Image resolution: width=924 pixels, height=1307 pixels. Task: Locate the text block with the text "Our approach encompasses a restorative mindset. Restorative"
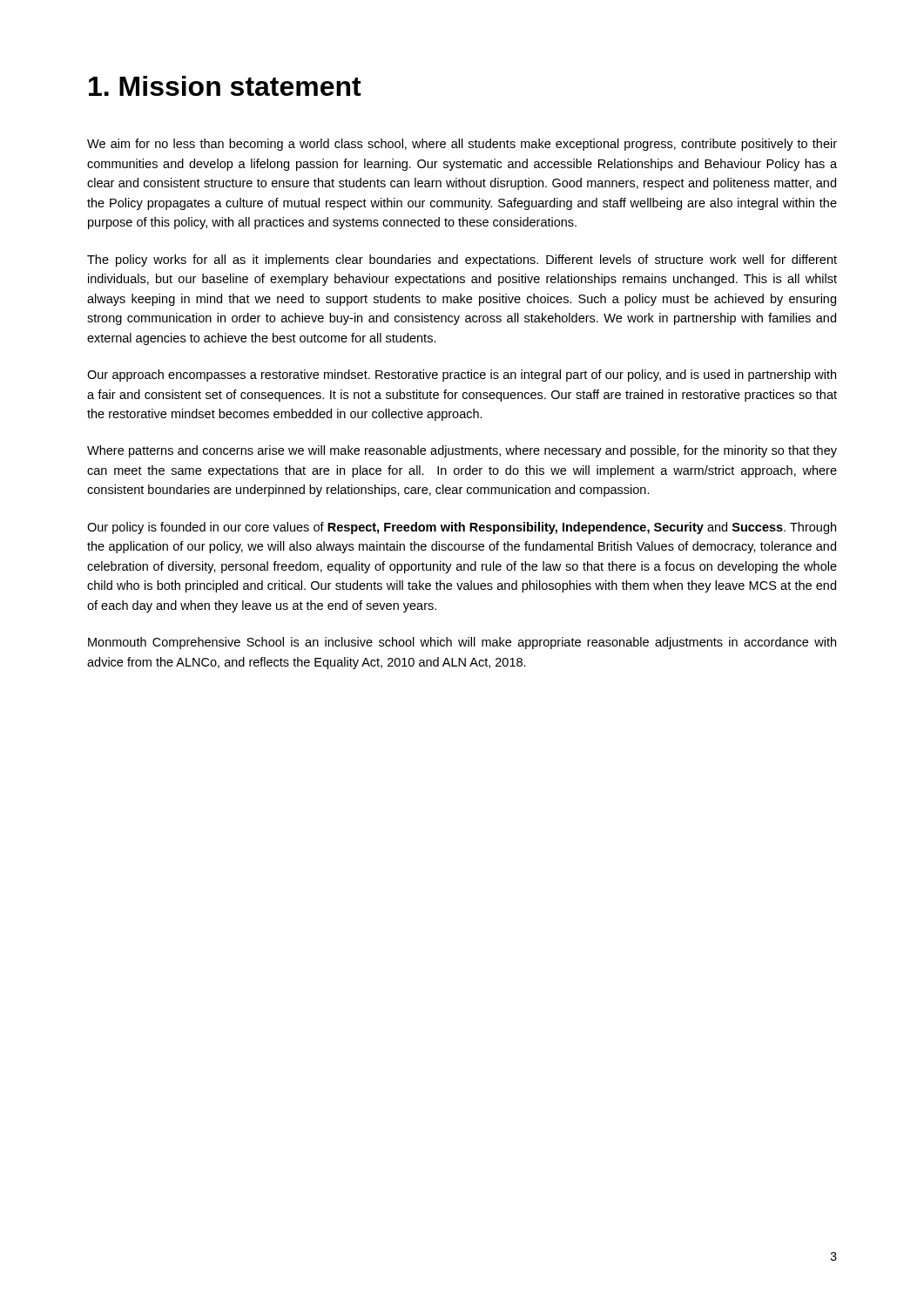coord(462,394)
